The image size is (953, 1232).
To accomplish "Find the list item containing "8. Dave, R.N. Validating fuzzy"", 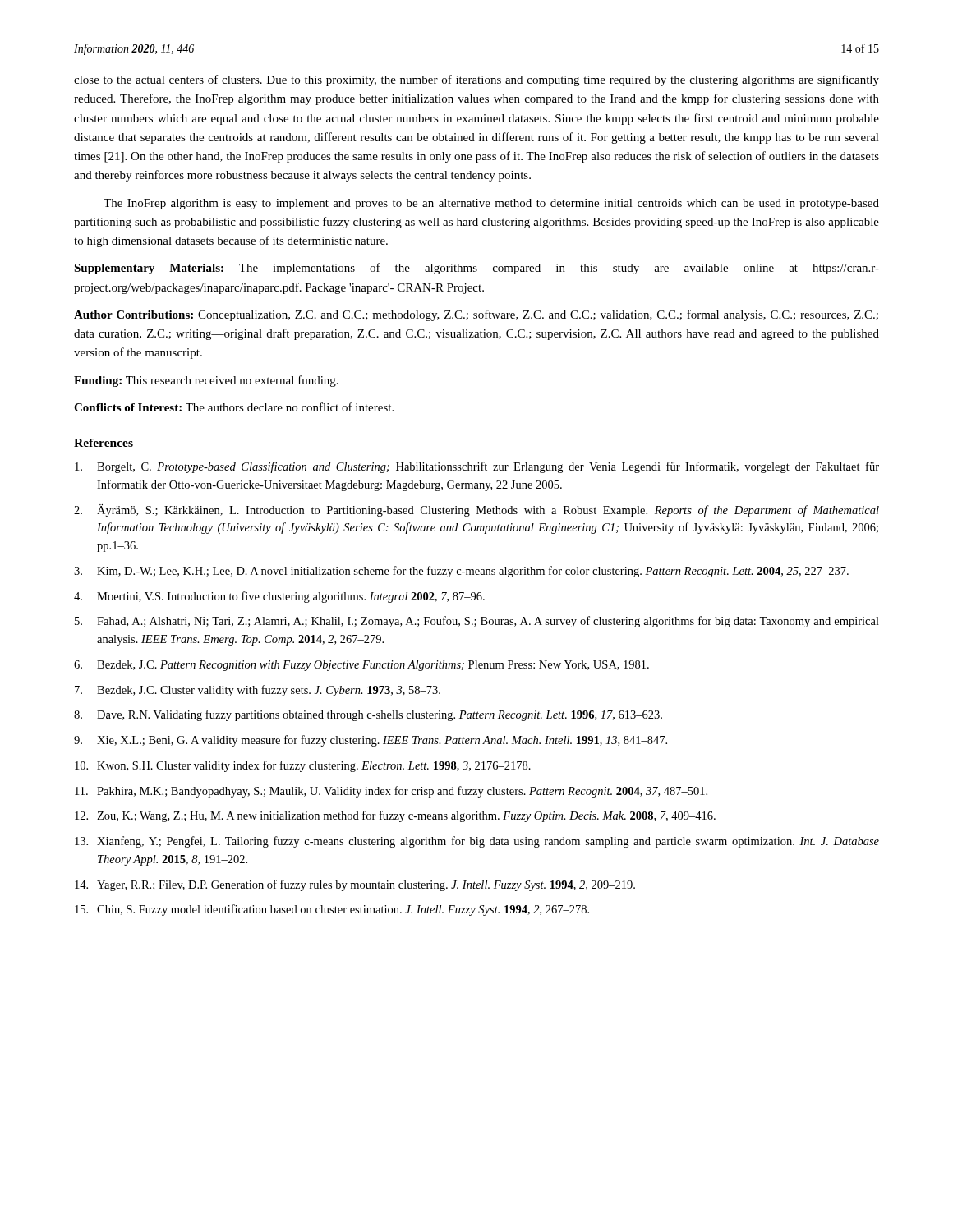I will [x=476, y=715].
